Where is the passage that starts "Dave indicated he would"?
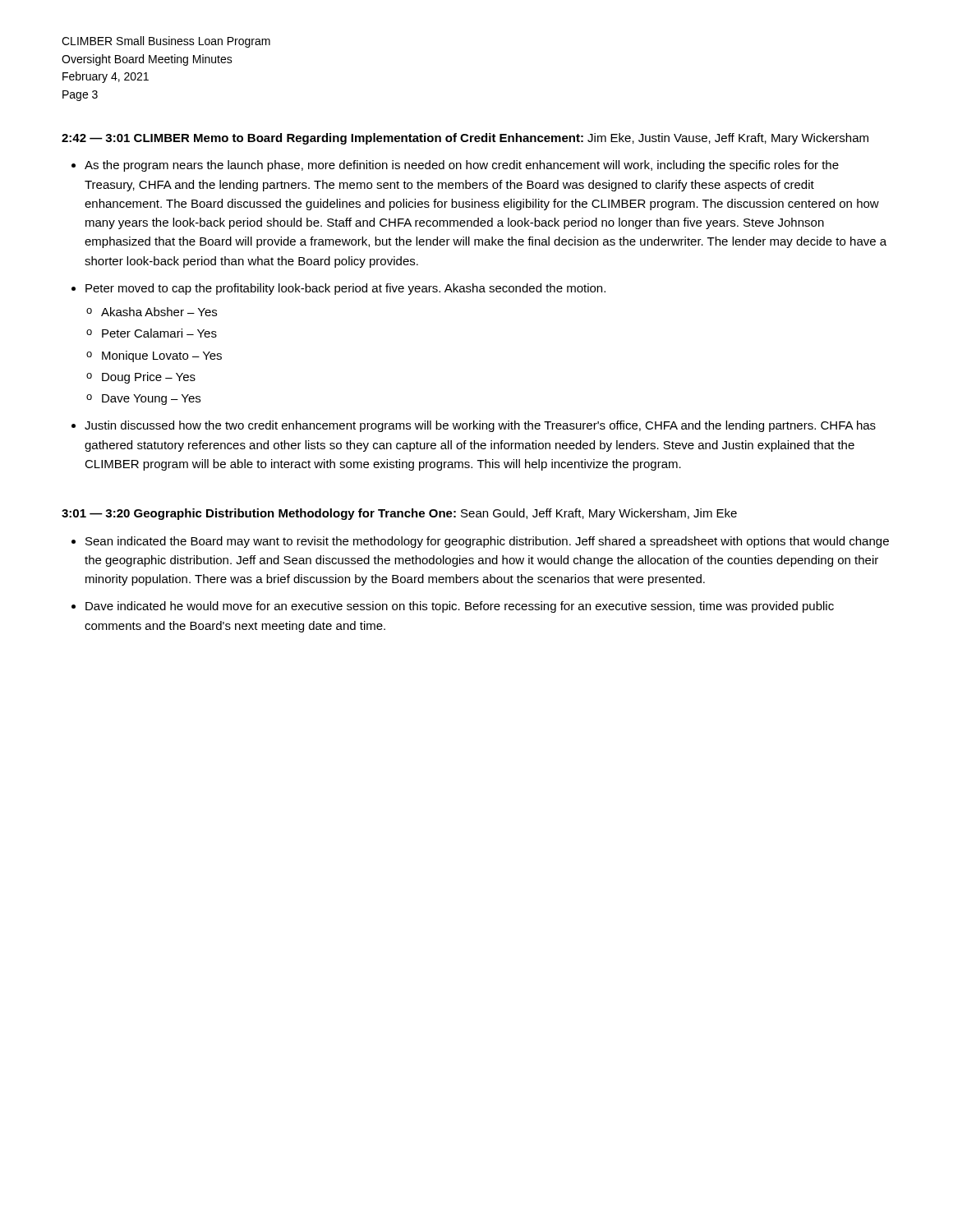This screenshot has width=953, height=1232. 459,616
